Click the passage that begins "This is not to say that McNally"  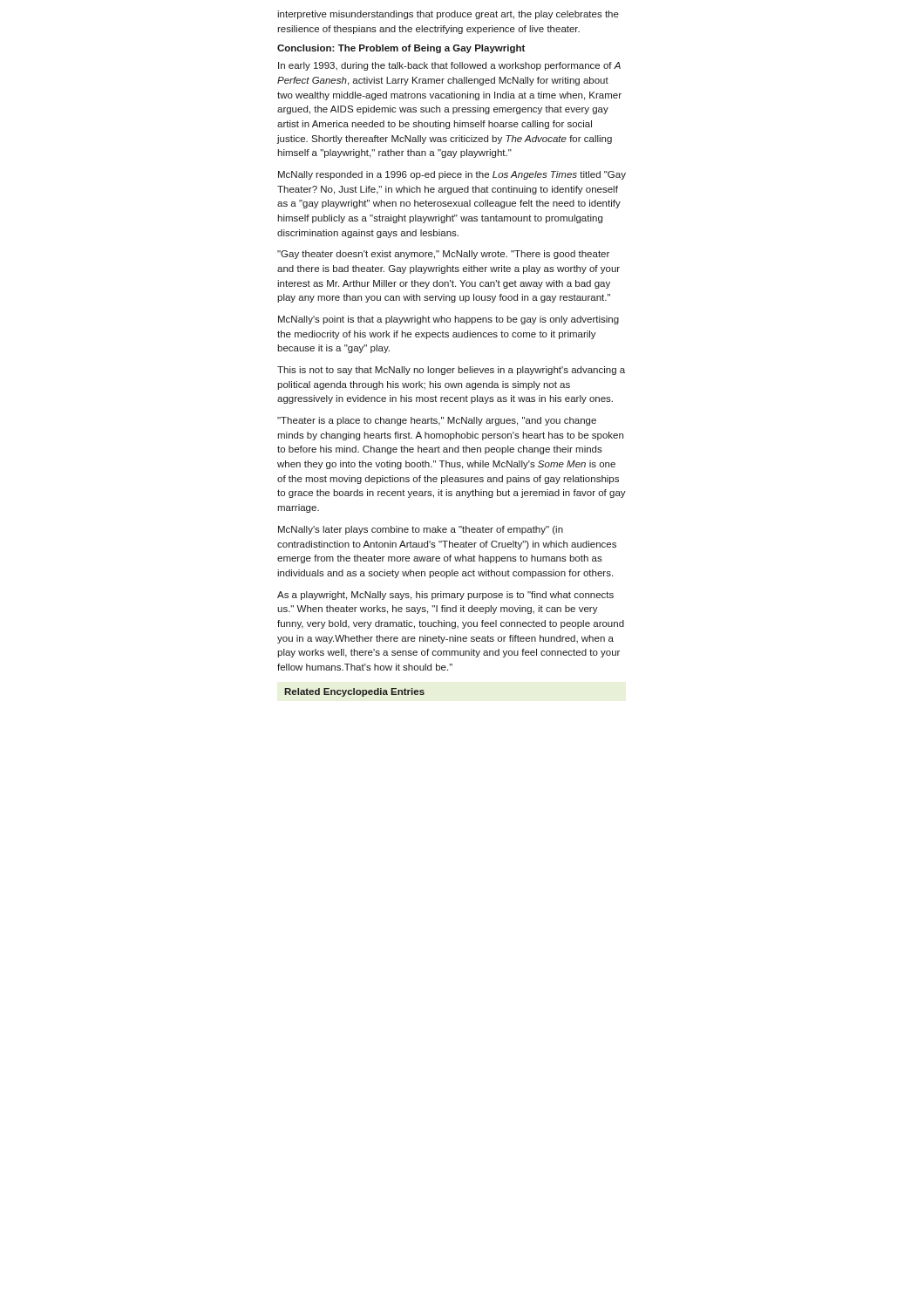tap(451, 384)
